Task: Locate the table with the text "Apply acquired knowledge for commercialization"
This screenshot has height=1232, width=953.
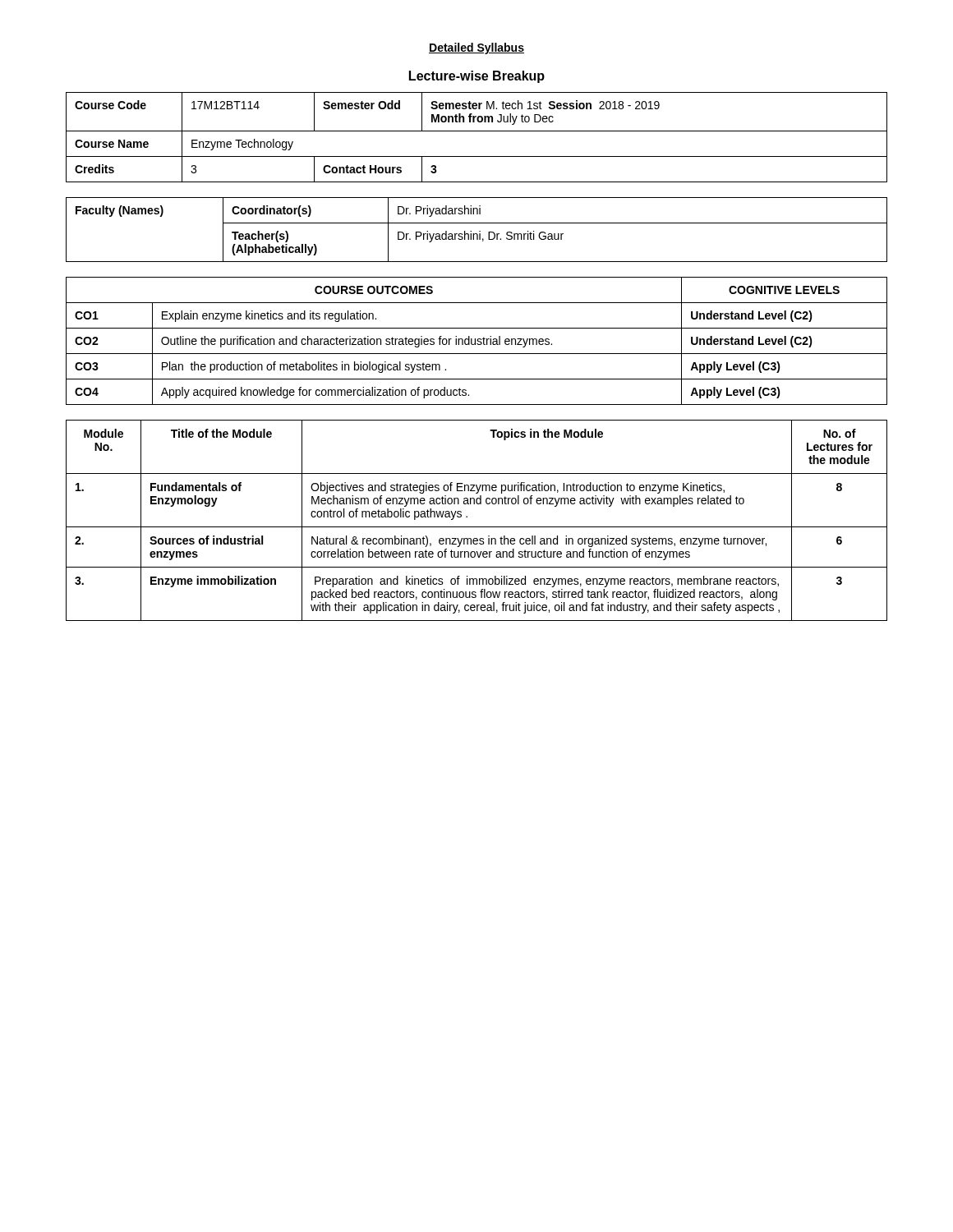Action: click(476, 341)
